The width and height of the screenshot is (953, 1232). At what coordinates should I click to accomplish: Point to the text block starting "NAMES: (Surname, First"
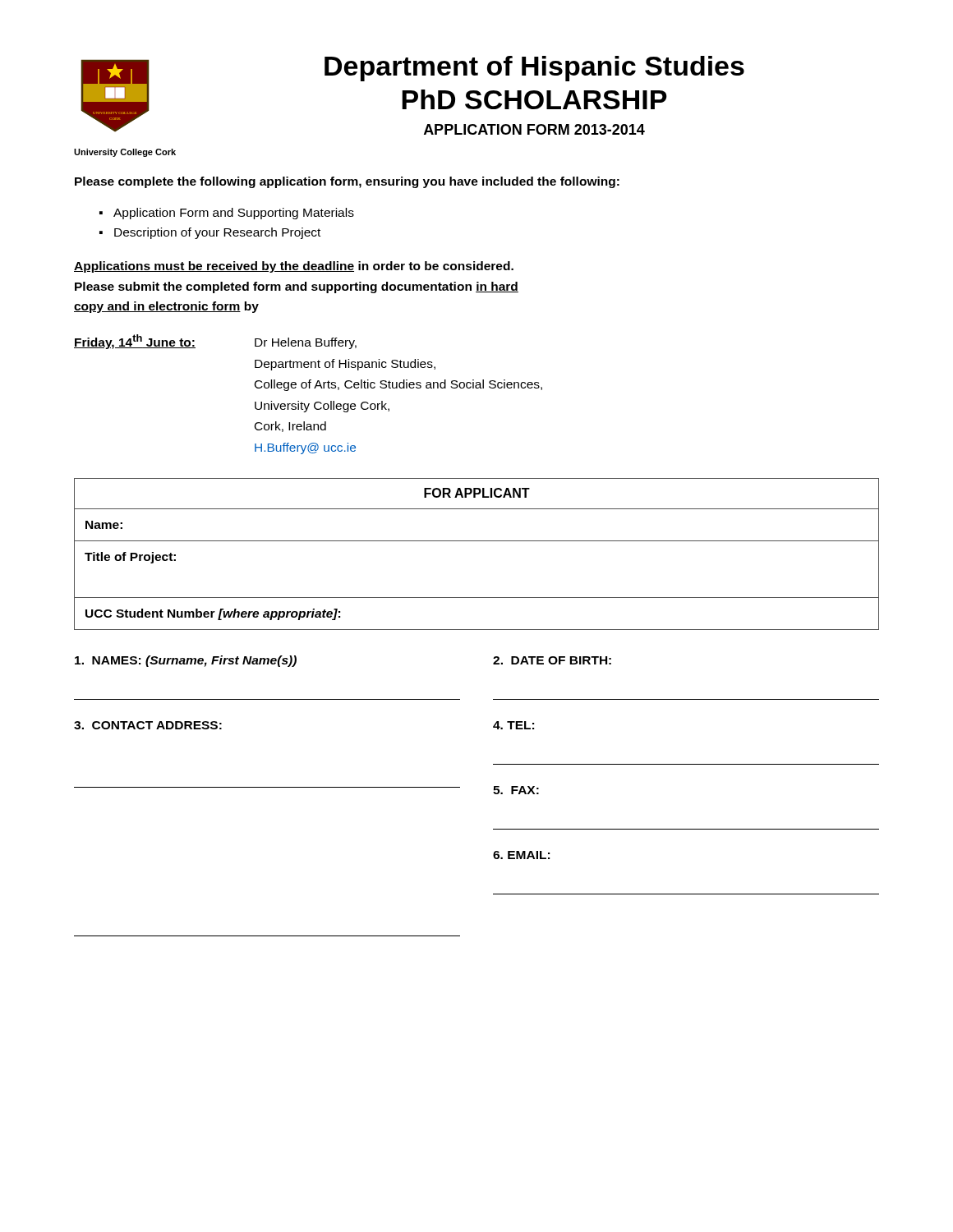(x=185, y=660)
